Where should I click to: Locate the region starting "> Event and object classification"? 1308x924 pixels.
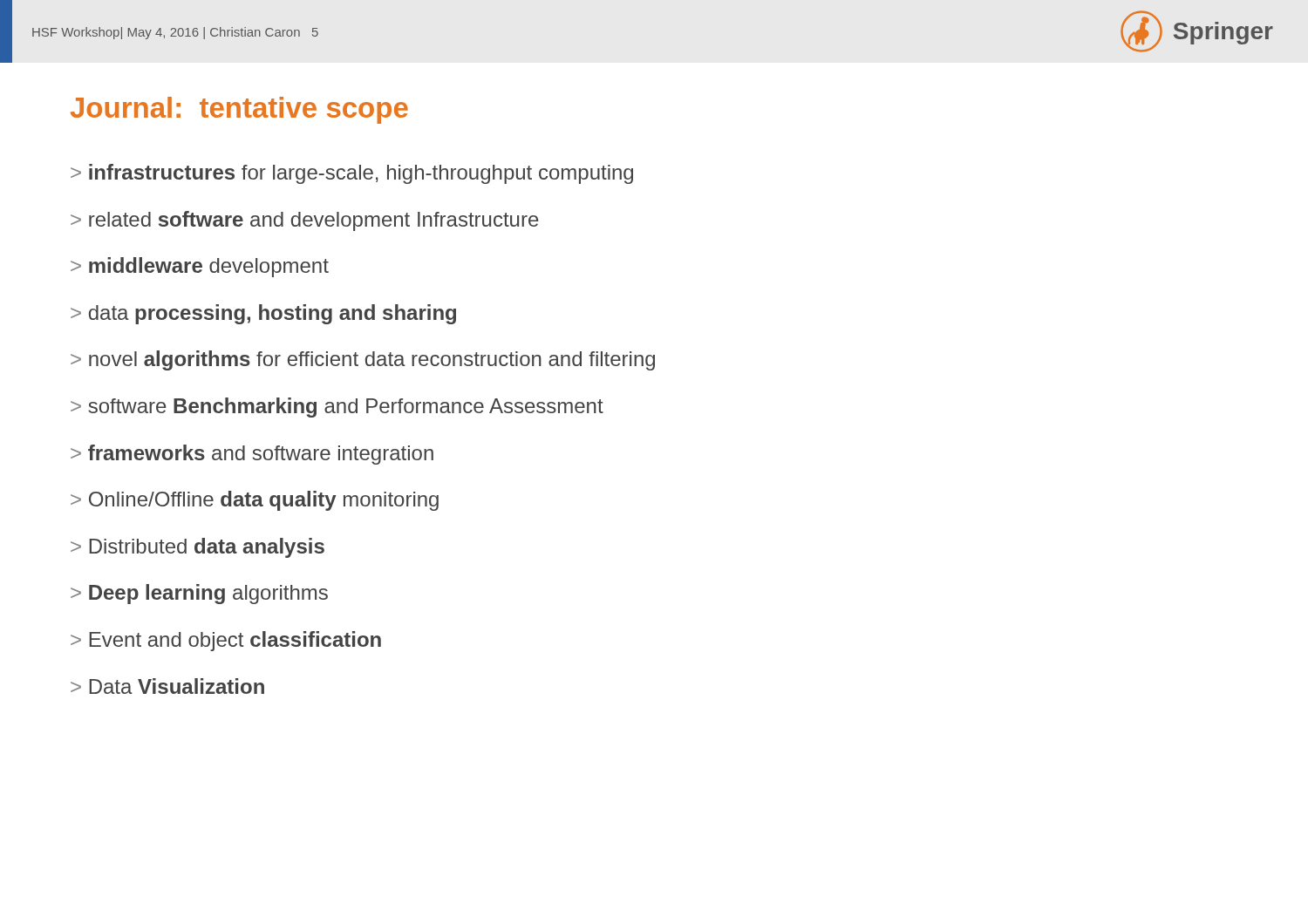point(226,639)
